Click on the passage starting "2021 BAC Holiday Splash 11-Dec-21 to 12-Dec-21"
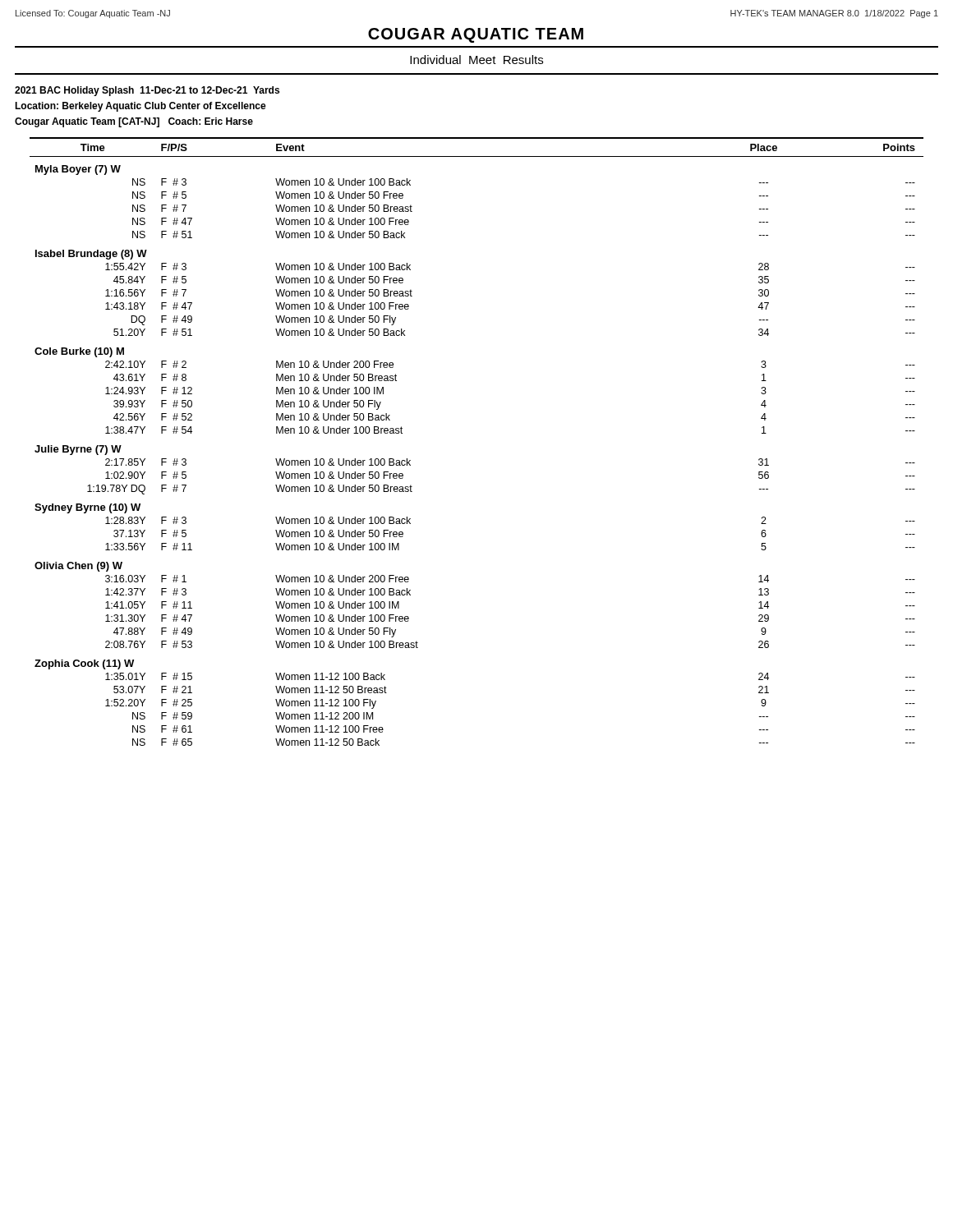953x1232 pixels. pyautogui.click(x=147, y=106)
